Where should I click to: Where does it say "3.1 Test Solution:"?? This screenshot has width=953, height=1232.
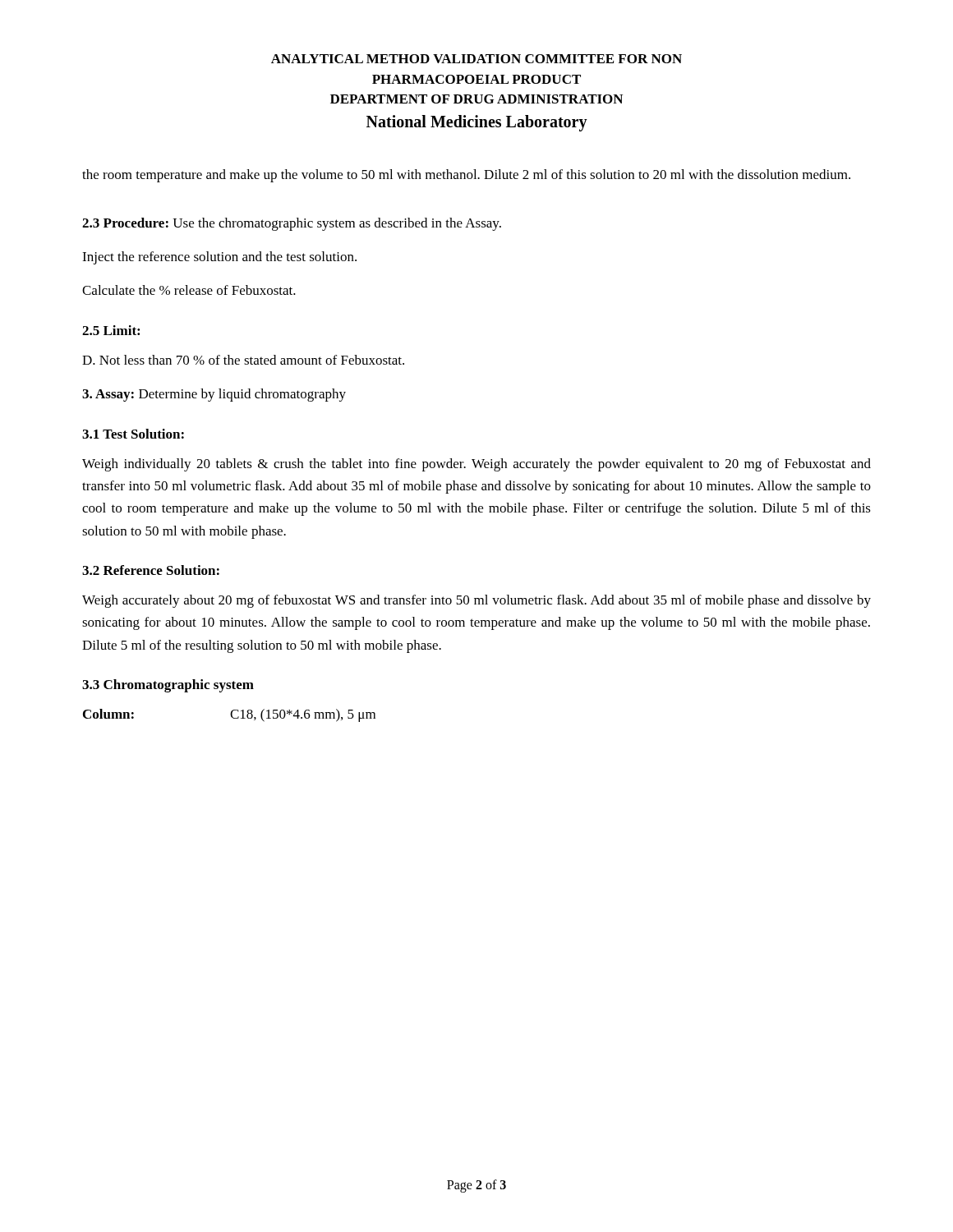click(x=134, y=434)
